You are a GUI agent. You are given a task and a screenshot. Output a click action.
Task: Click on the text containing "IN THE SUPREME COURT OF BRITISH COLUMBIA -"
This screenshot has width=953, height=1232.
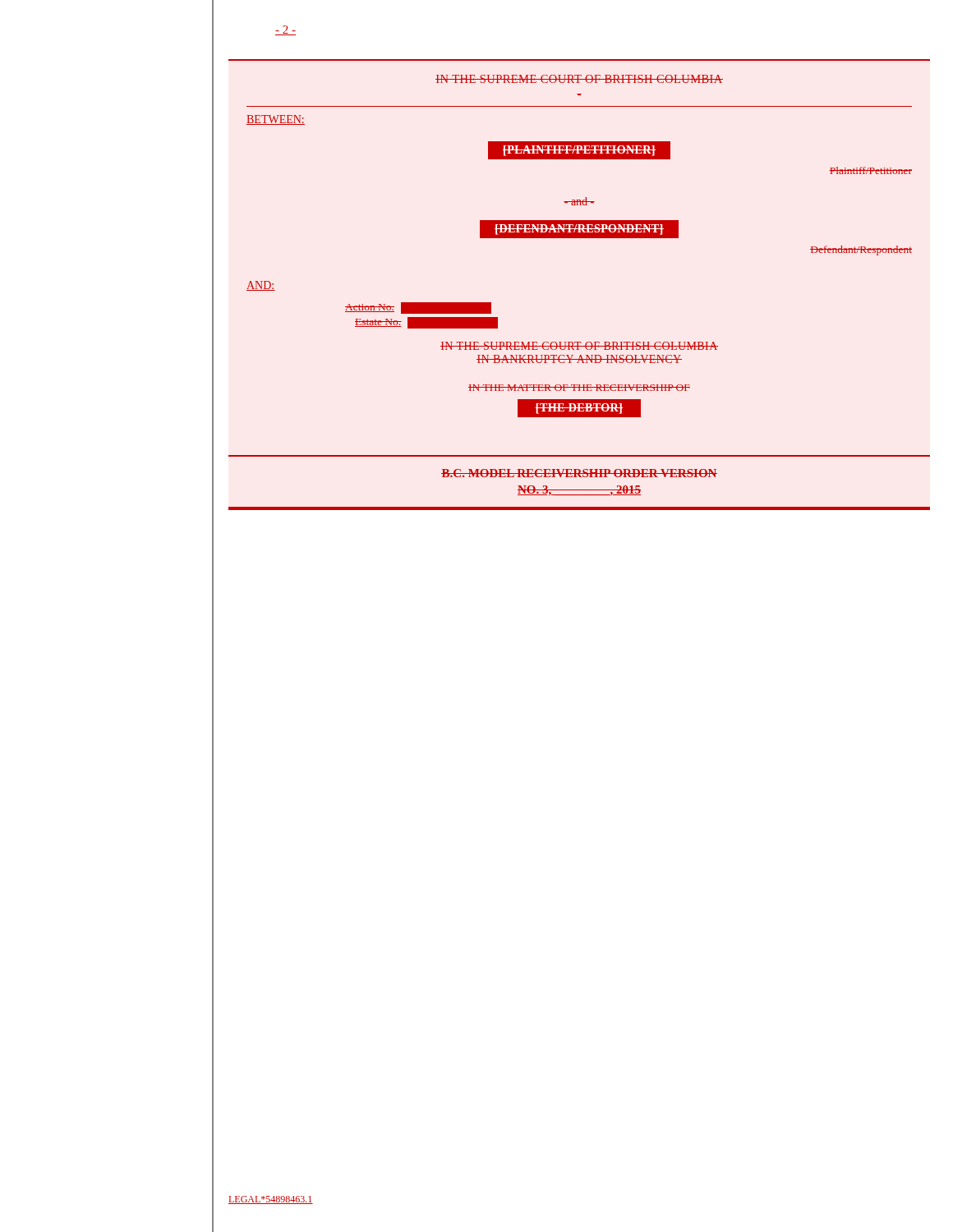[x=579, y=90]
